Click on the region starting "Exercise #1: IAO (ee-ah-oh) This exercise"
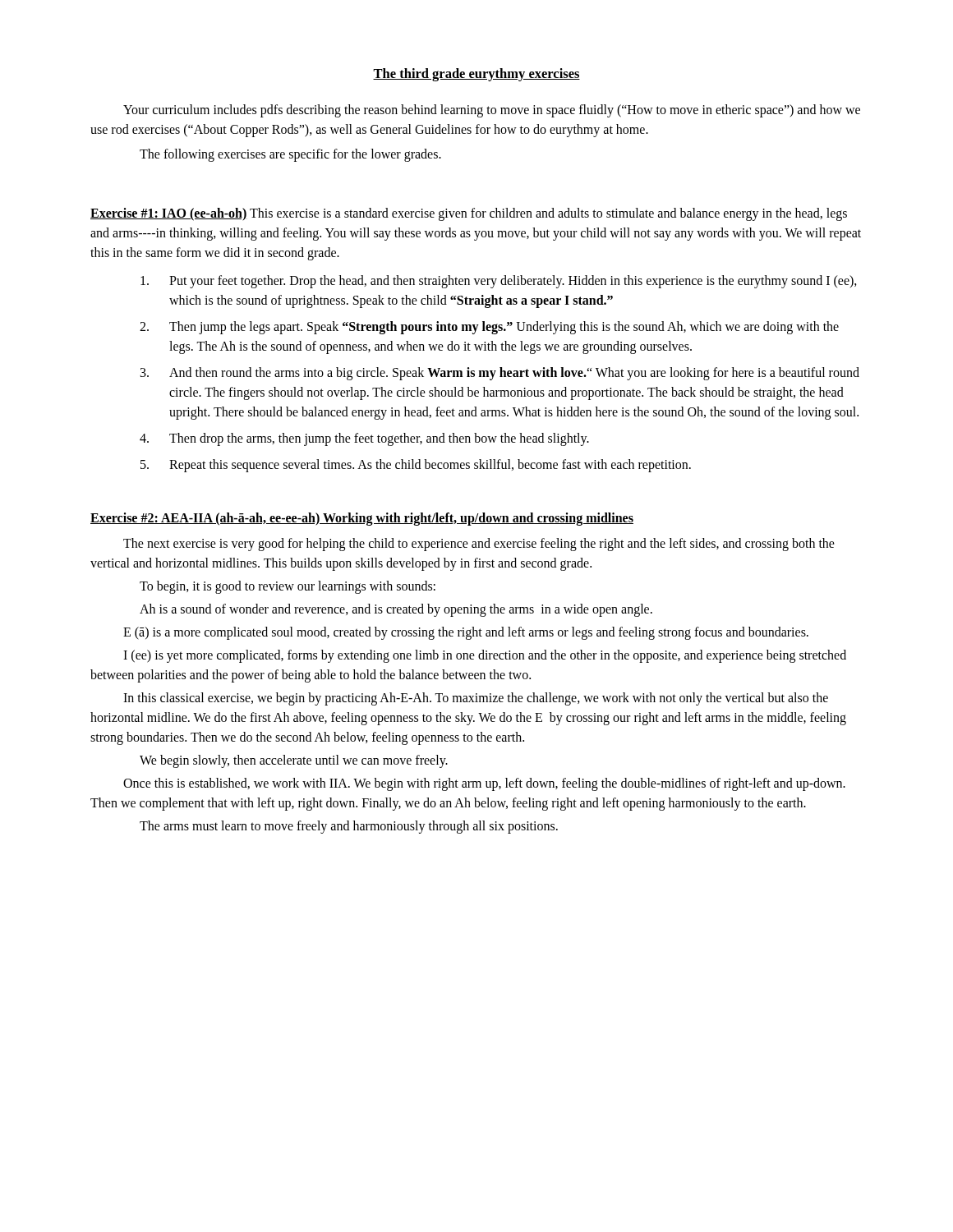The width and height of the screenshot is (953, 1232). click(x=476, y=233)
